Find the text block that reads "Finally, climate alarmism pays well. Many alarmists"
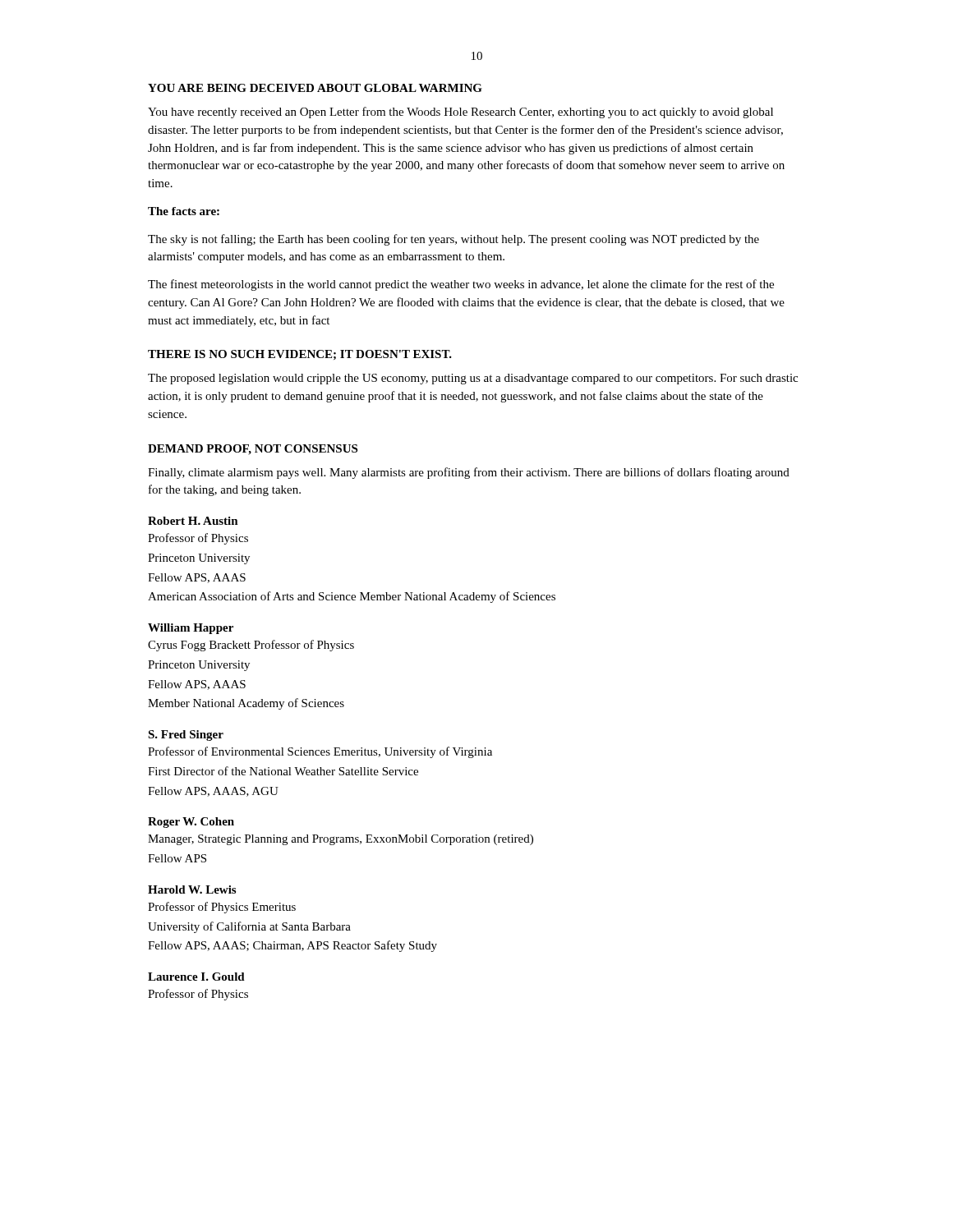The image size is (953, 1232). click(x=469, y=481)
